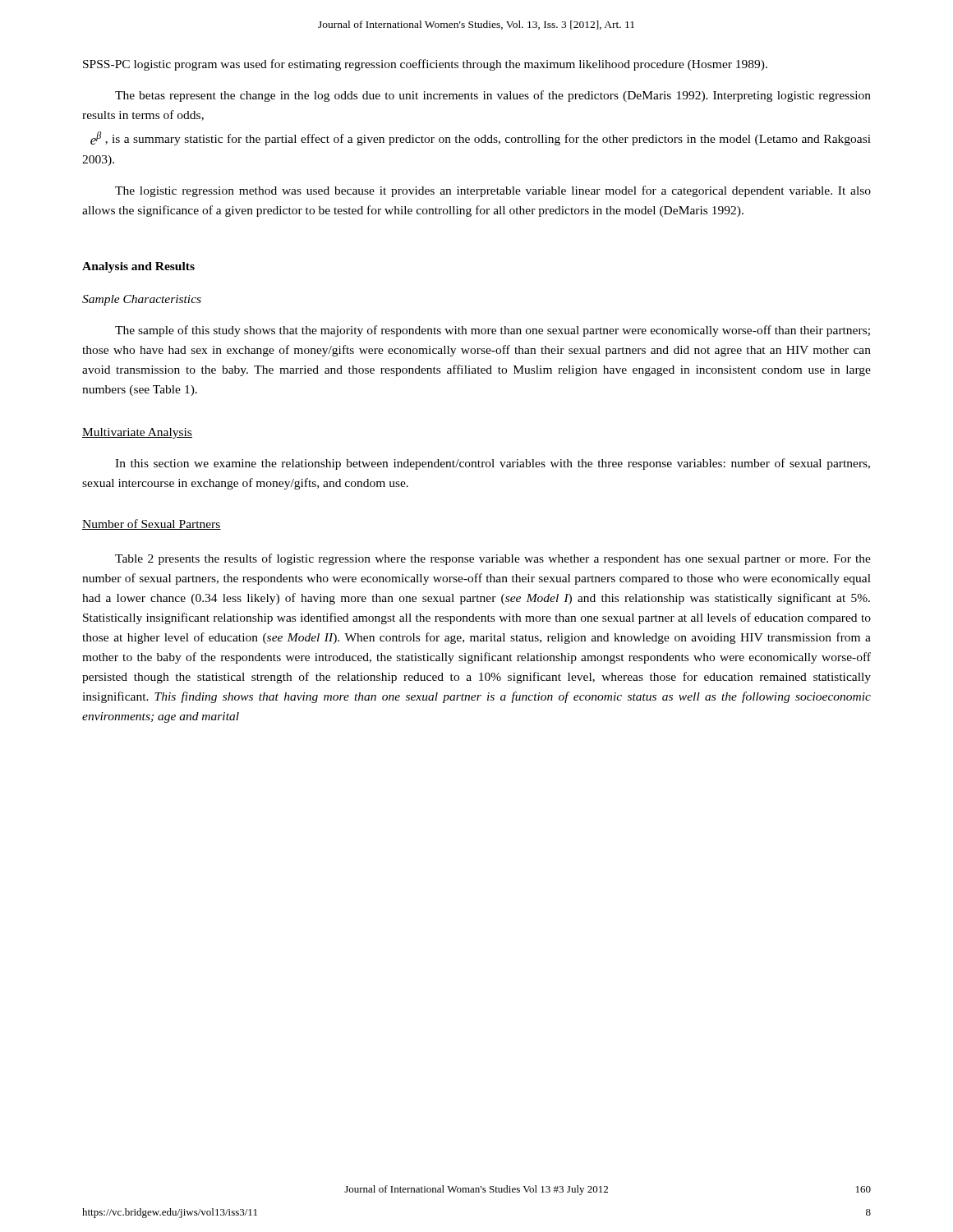
Task: Click the passage that begins "The logistic regression method was used"
Action: coord(476,200)
